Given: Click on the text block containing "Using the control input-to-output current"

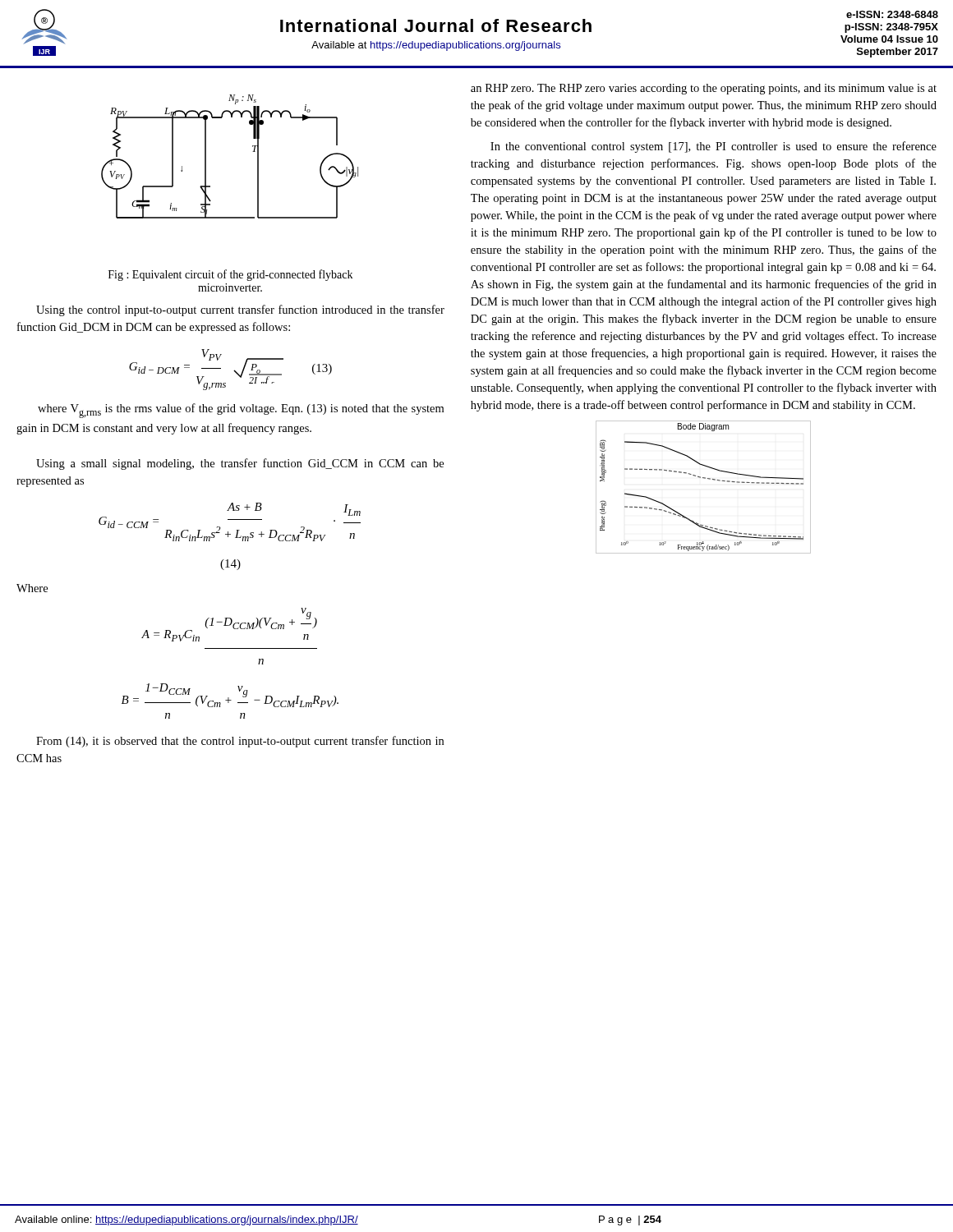Looking at the screenshot, I should point(230,318).
